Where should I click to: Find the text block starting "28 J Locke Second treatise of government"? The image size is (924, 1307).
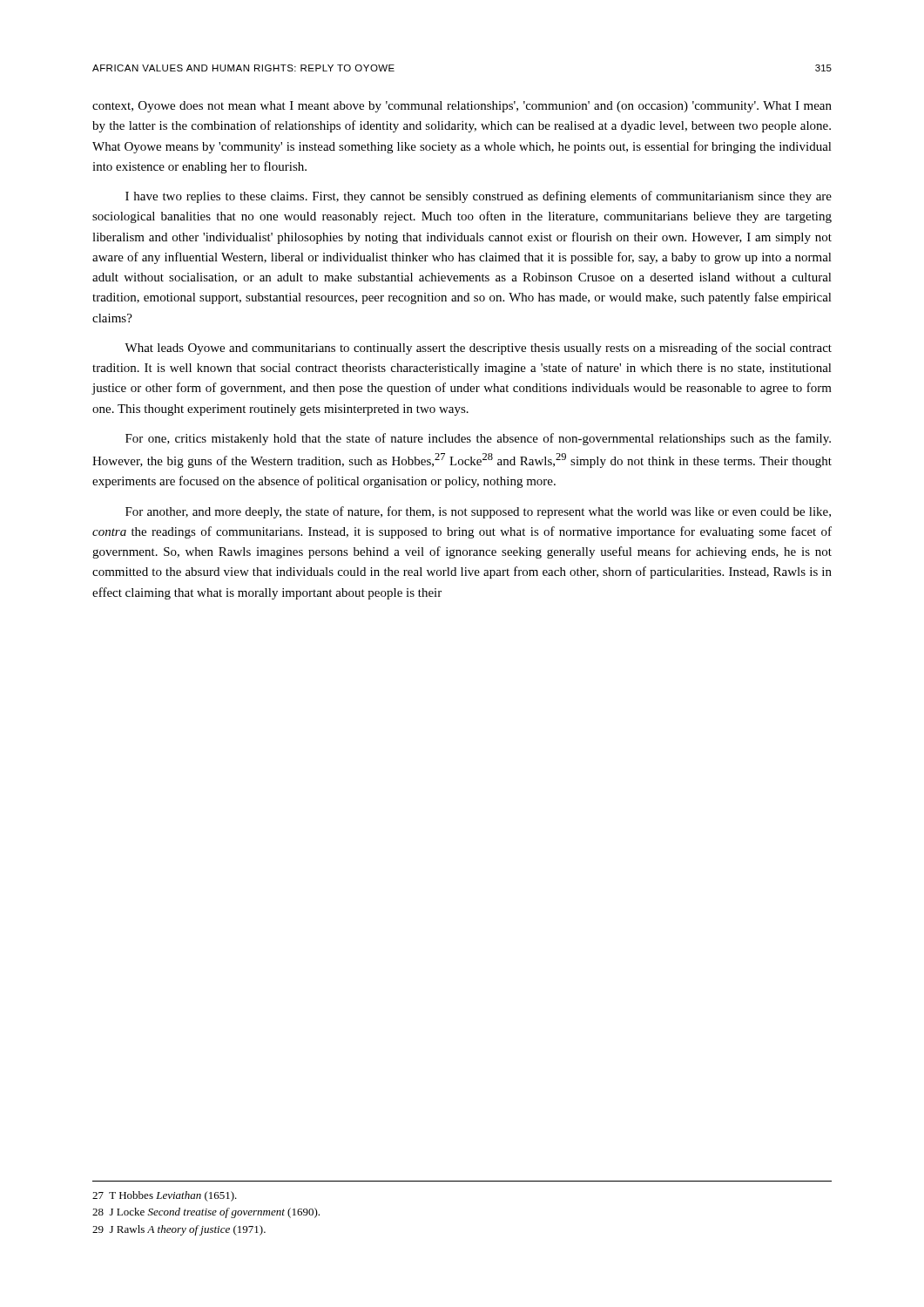tap(206, 1212)
